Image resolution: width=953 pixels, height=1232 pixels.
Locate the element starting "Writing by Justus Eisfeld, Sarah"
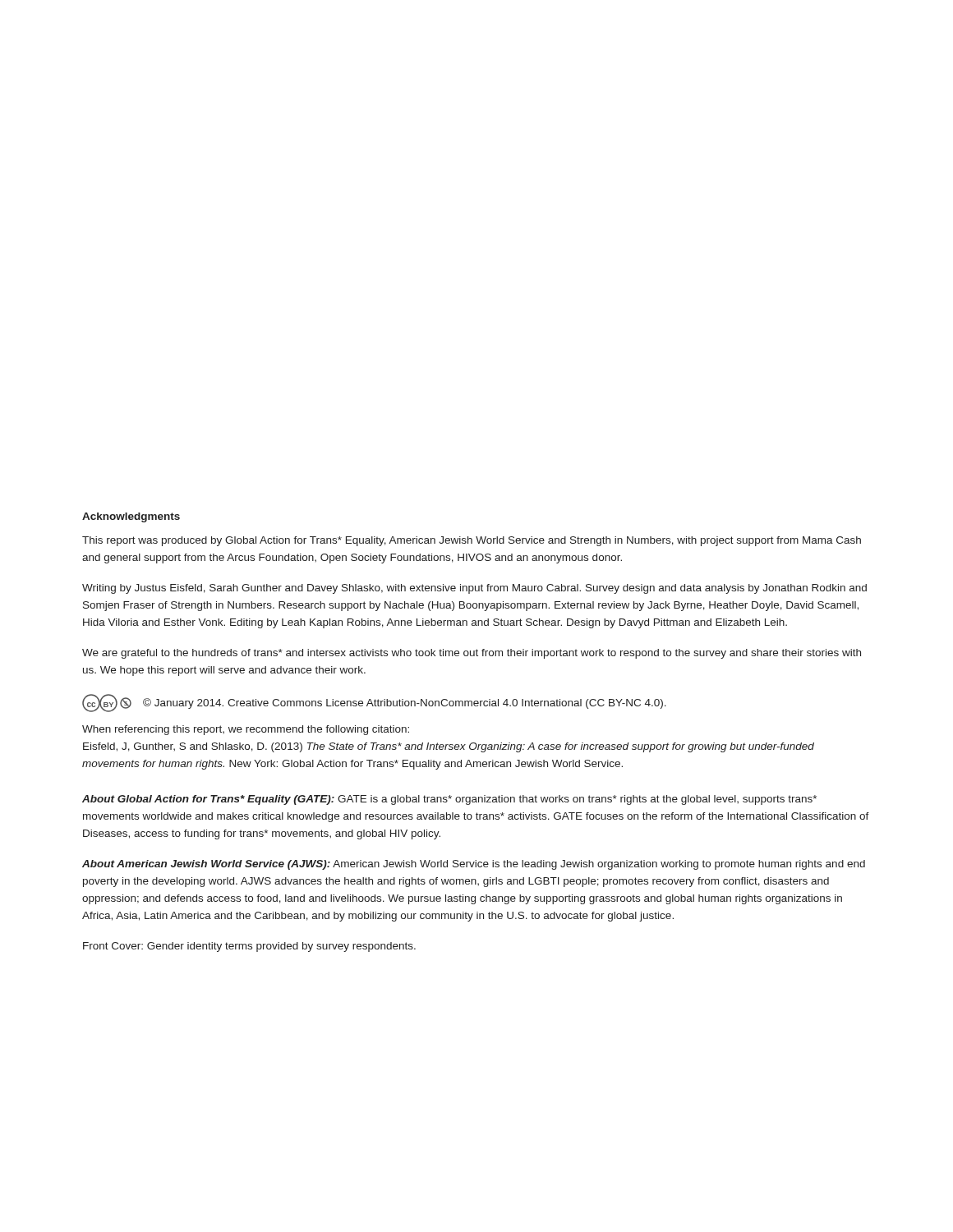coord(475,605)
